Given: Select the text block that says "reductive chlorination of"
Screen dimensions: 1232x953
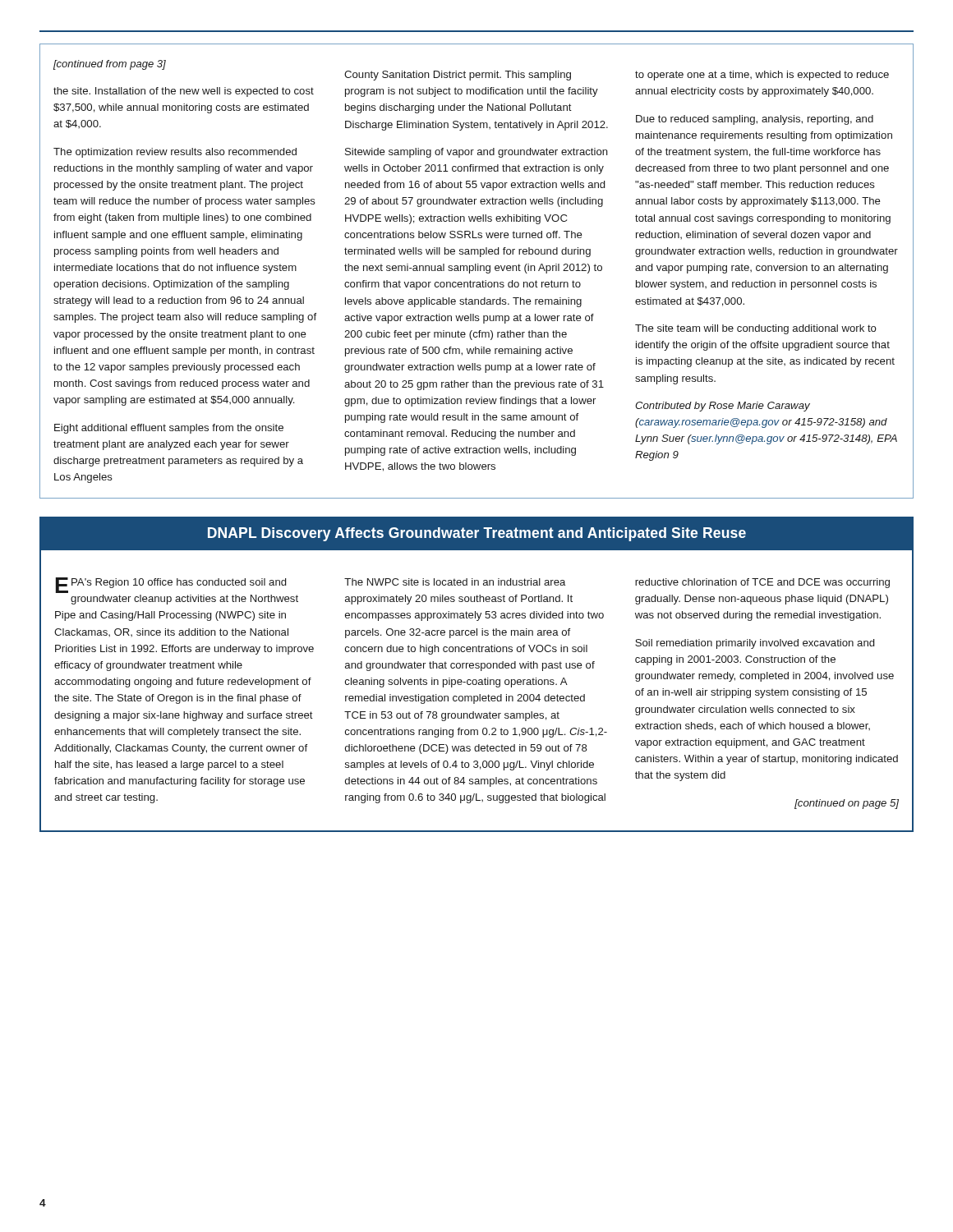Looking at the screenshot, I should click(767, 693).
